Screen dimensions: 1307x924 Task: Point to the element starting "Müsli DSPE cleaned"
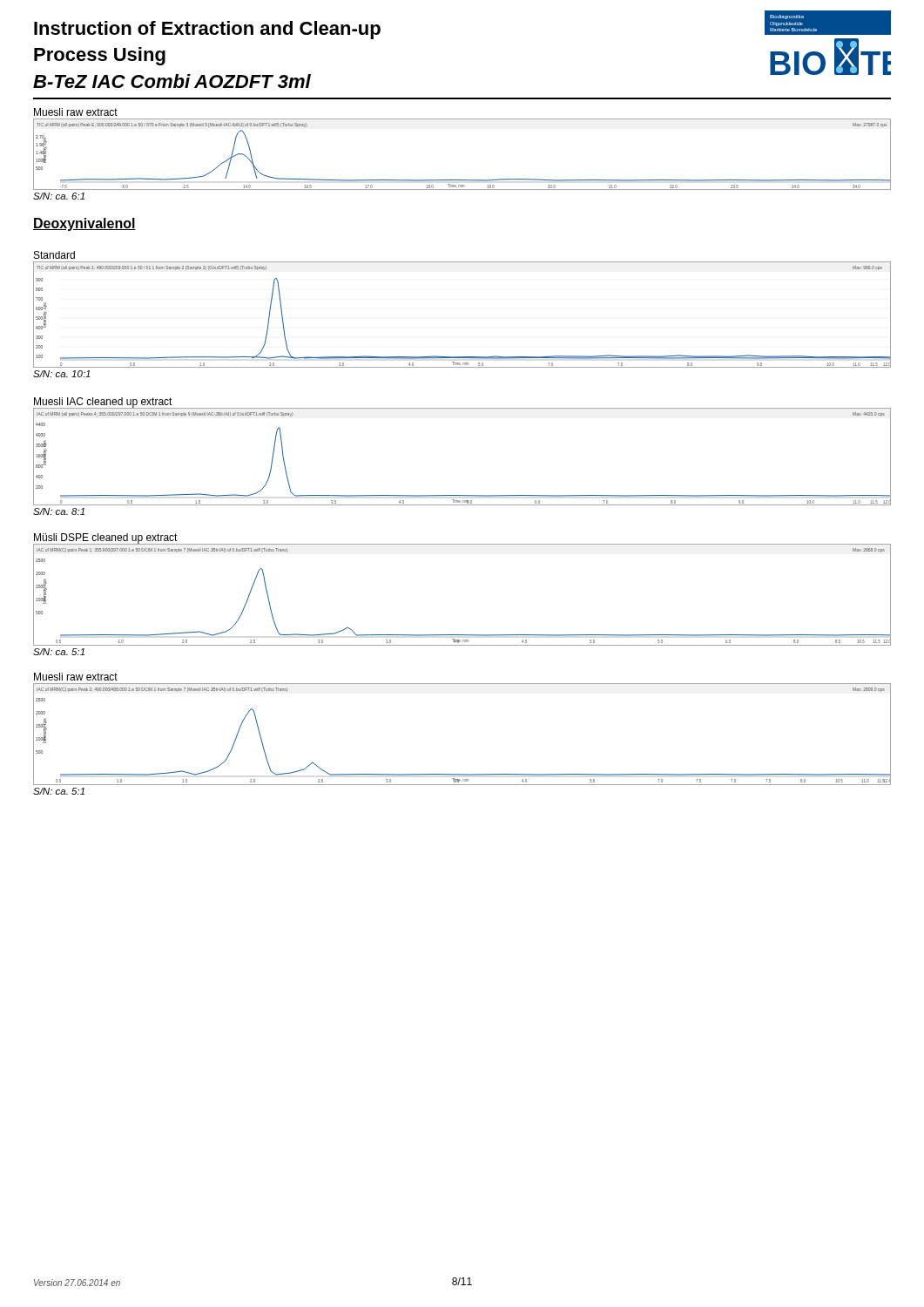tap(105, 538)
